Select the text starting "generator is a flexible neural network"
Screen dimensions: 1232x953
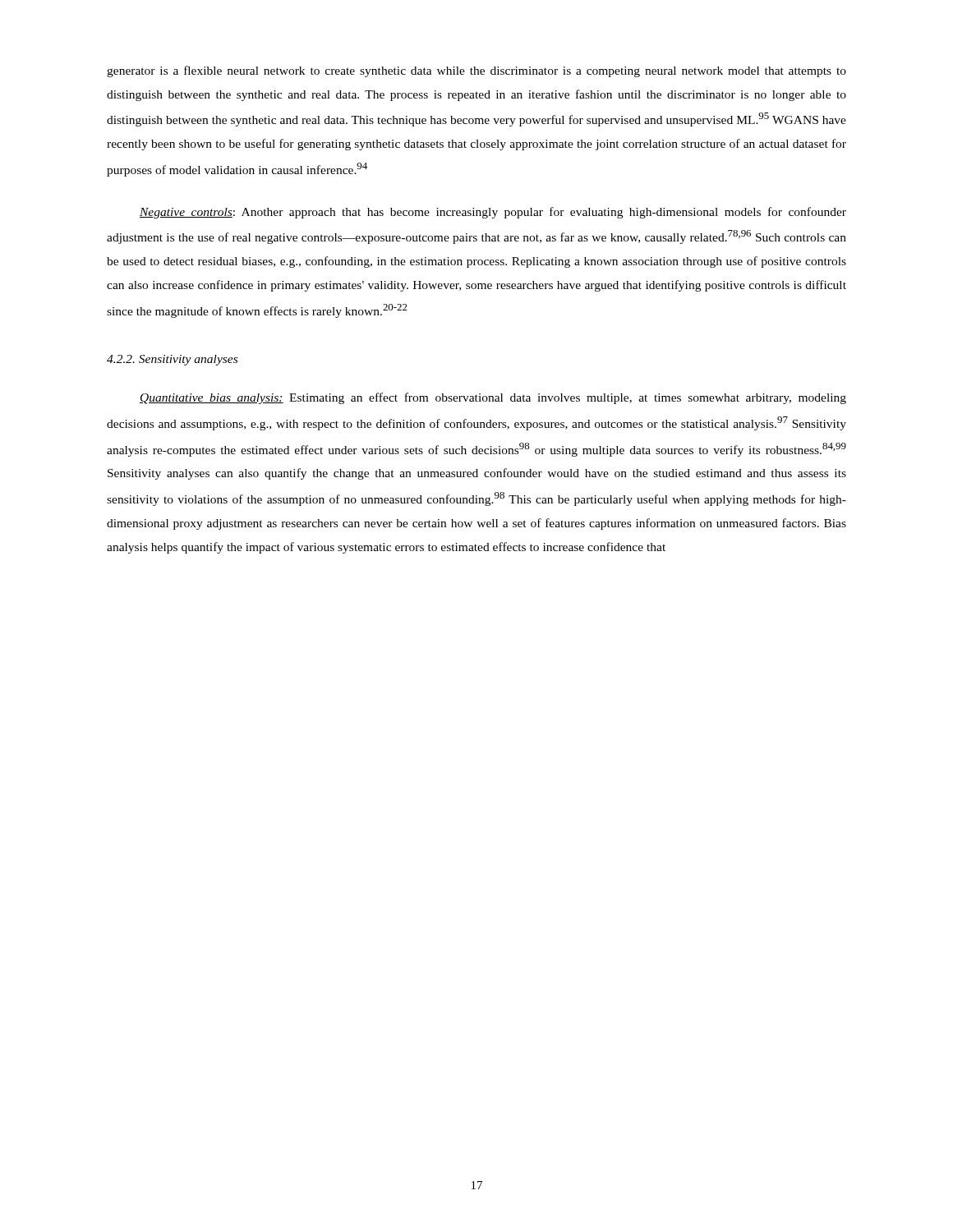point(476,121)
